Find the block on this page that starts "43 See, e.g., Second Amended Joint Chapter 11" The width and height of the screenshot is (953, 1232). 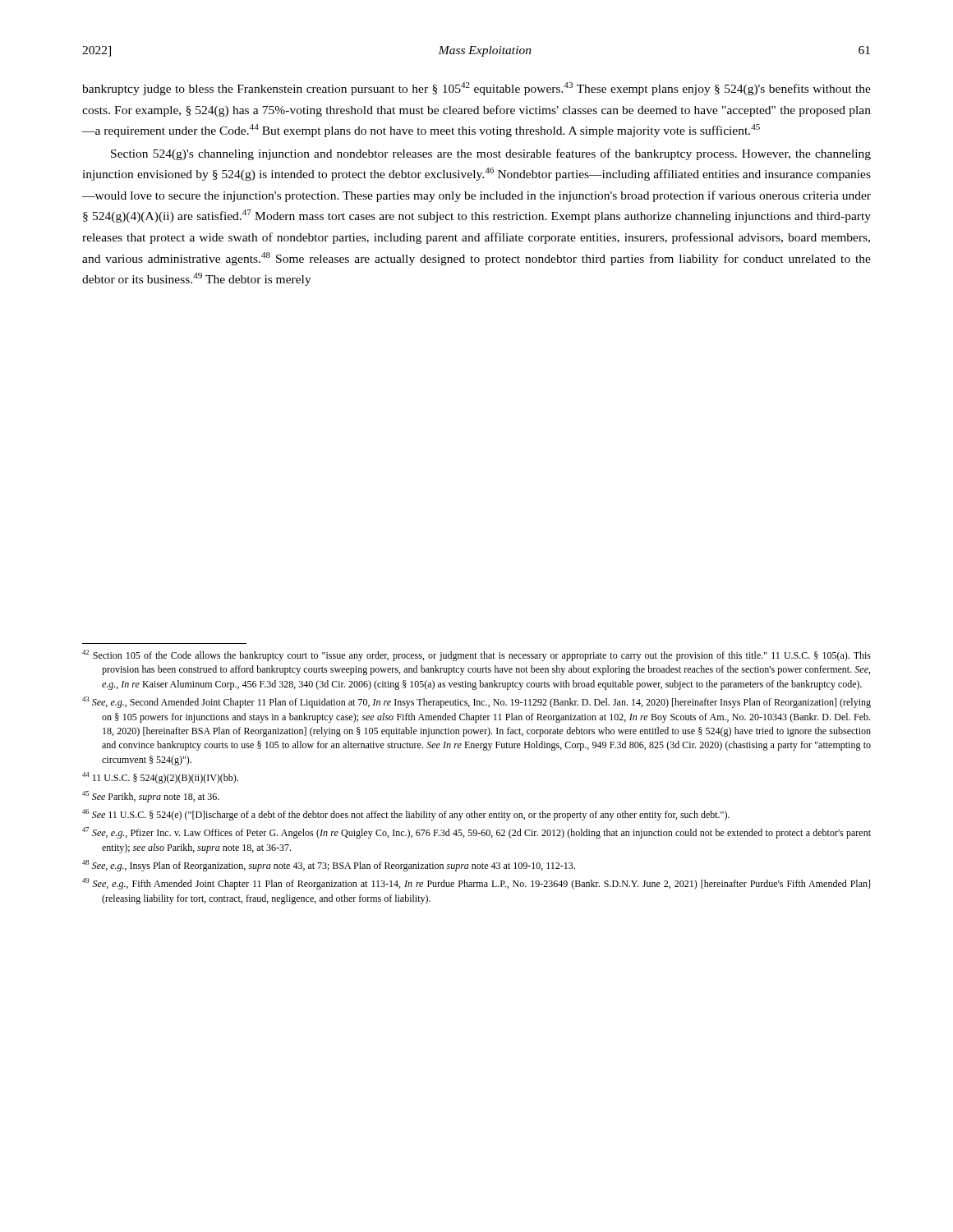(476, 731)
